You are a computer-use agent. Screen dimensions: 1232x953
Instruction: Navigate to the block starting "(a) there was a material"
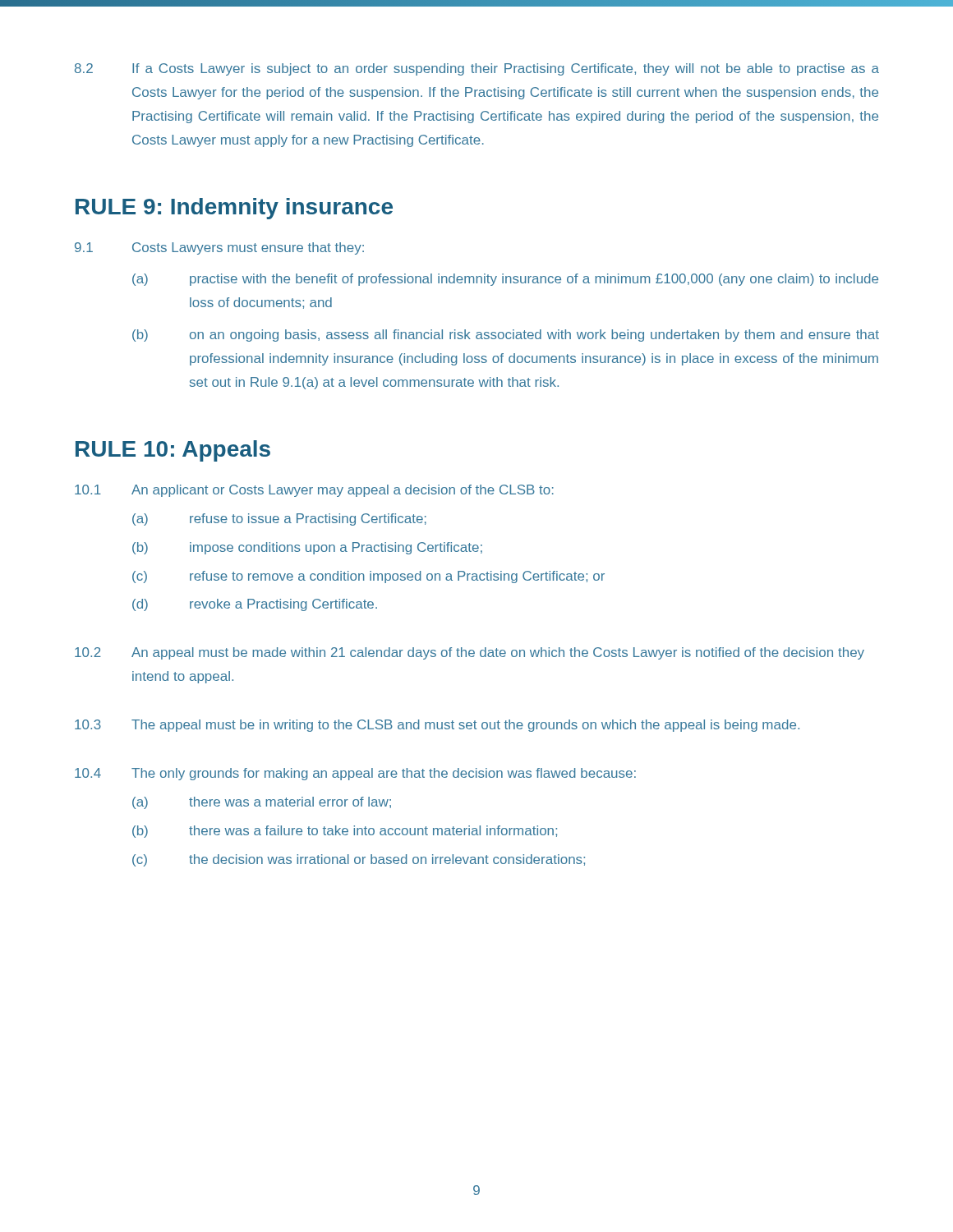[x=262, y=803]
